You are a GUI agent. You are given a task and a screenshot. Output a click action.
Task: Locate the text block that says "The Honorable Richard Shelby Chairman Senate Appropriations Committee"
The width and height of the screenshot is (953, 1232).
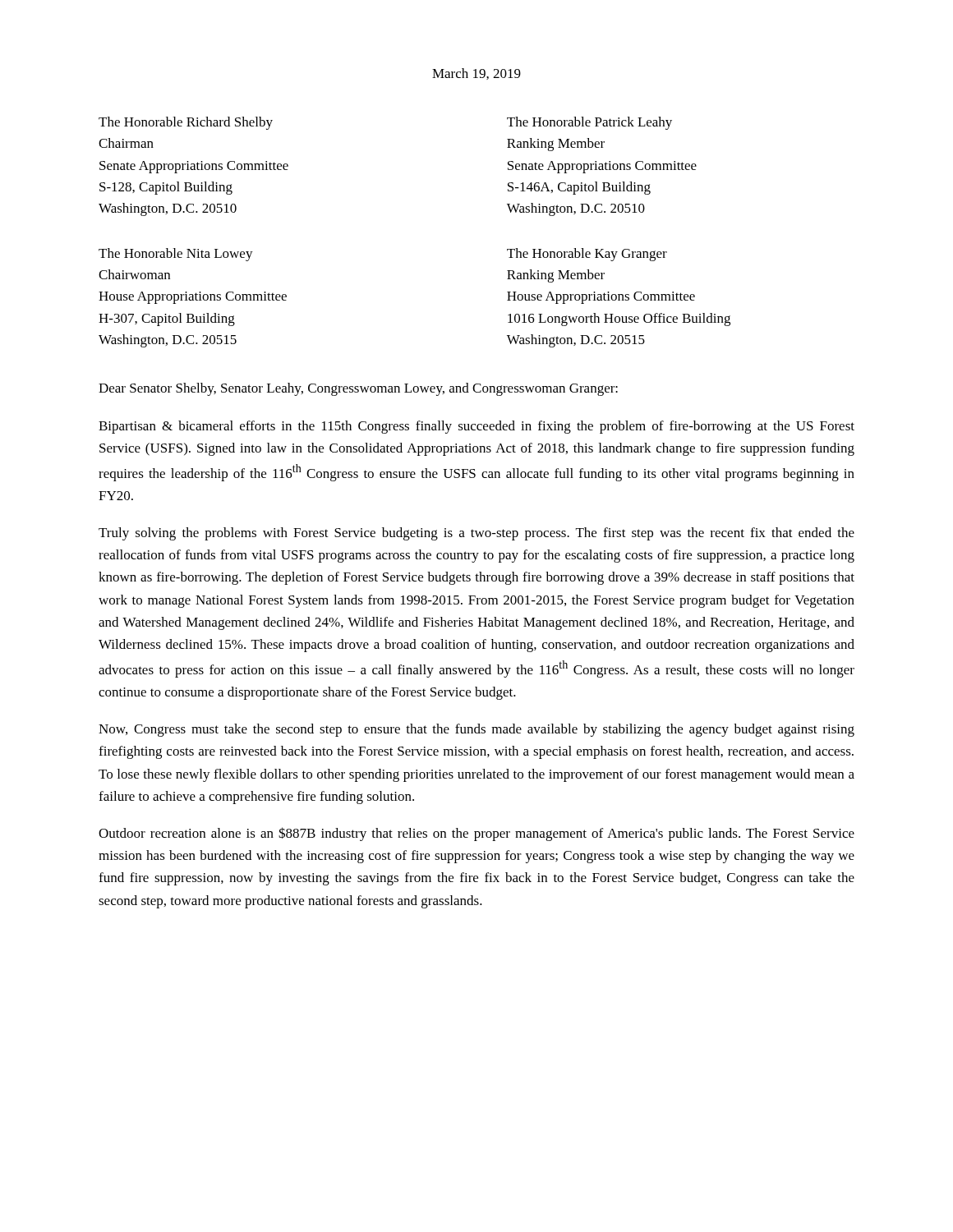pyautogui.click(x=194, y=165)
